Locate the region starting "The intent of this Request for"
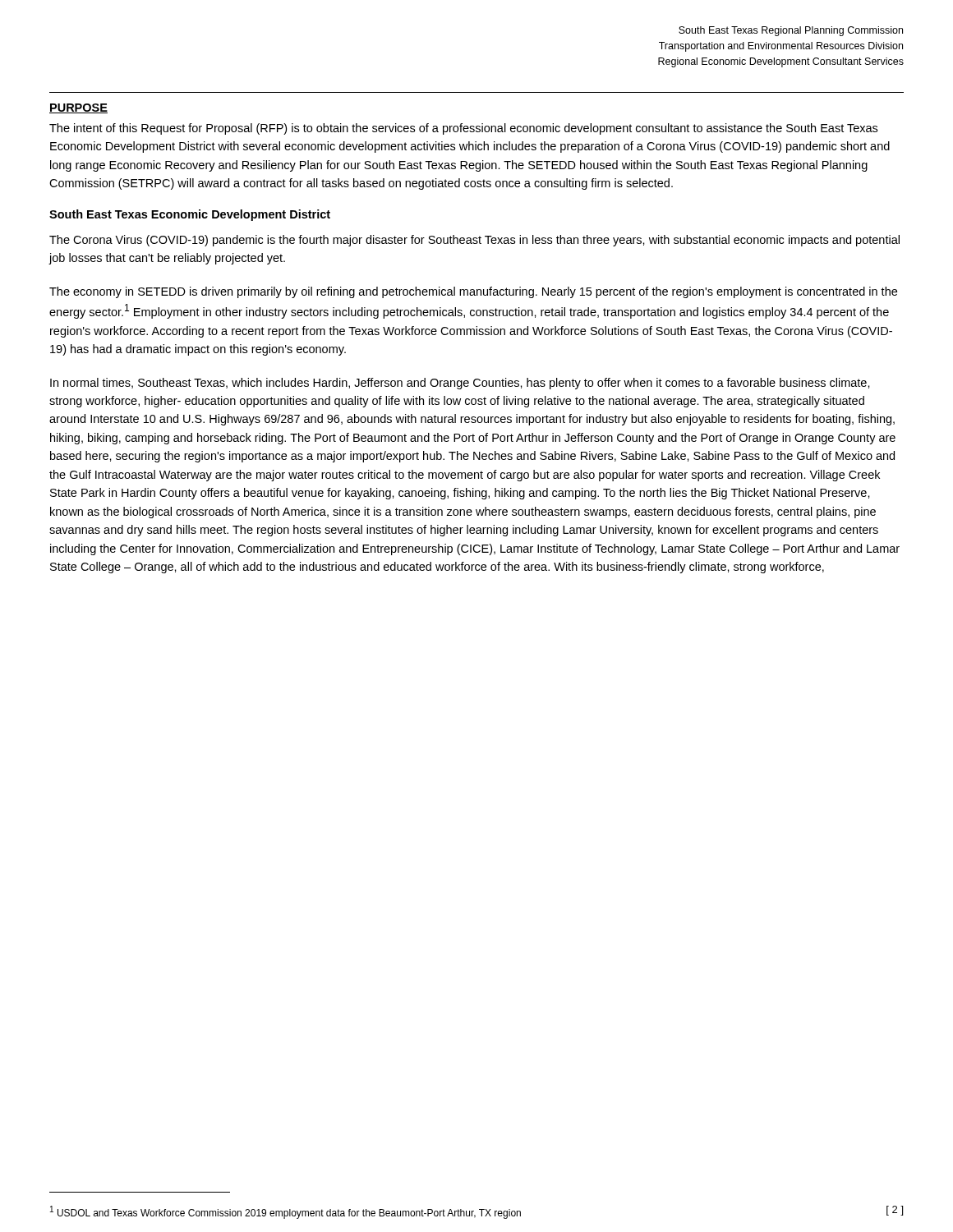Viewport: 953px width, 1232px height. 470,156
